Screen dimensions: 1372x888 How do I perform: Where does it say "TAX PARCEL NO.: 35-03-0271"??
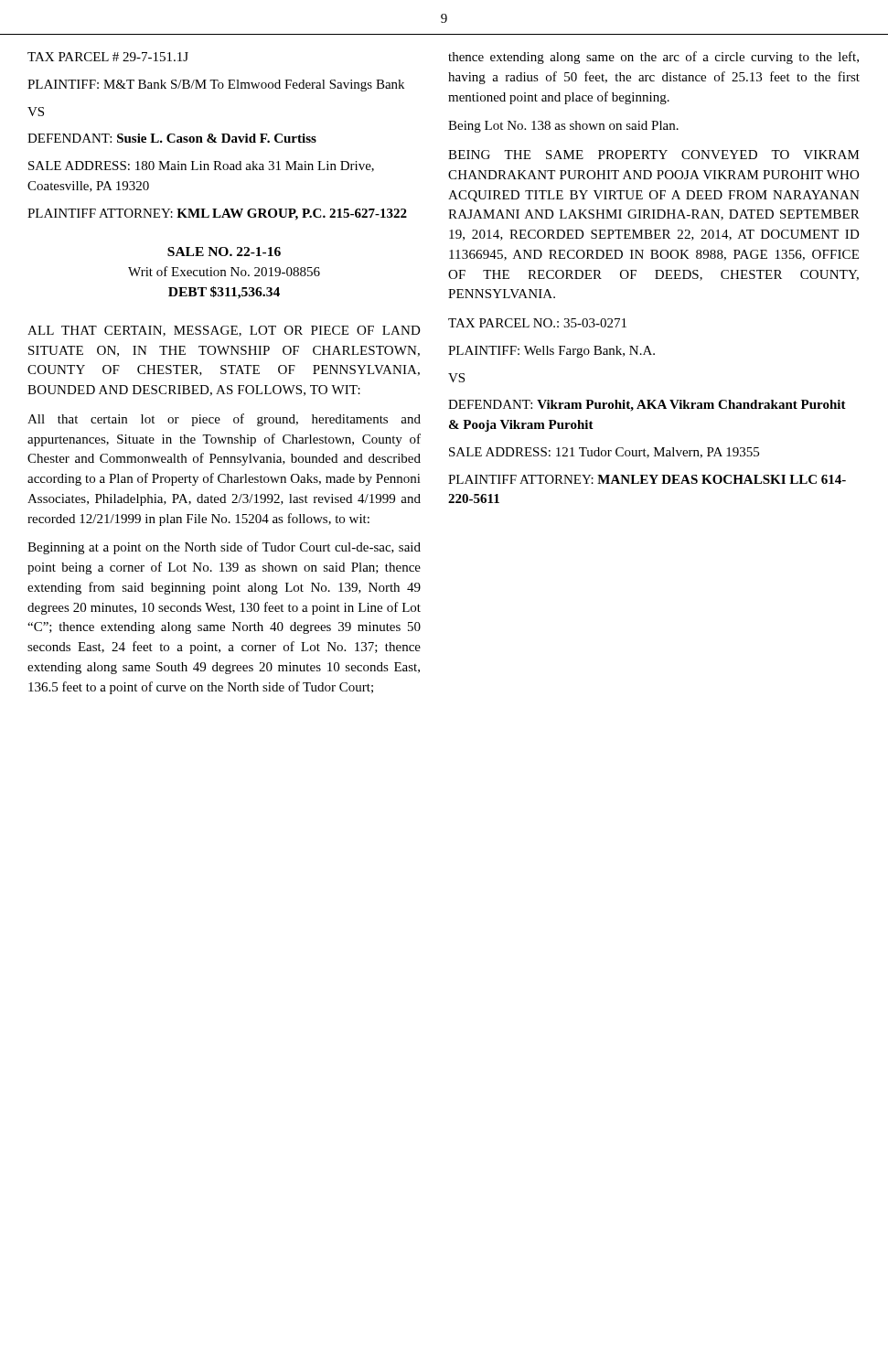pos(538,323)
